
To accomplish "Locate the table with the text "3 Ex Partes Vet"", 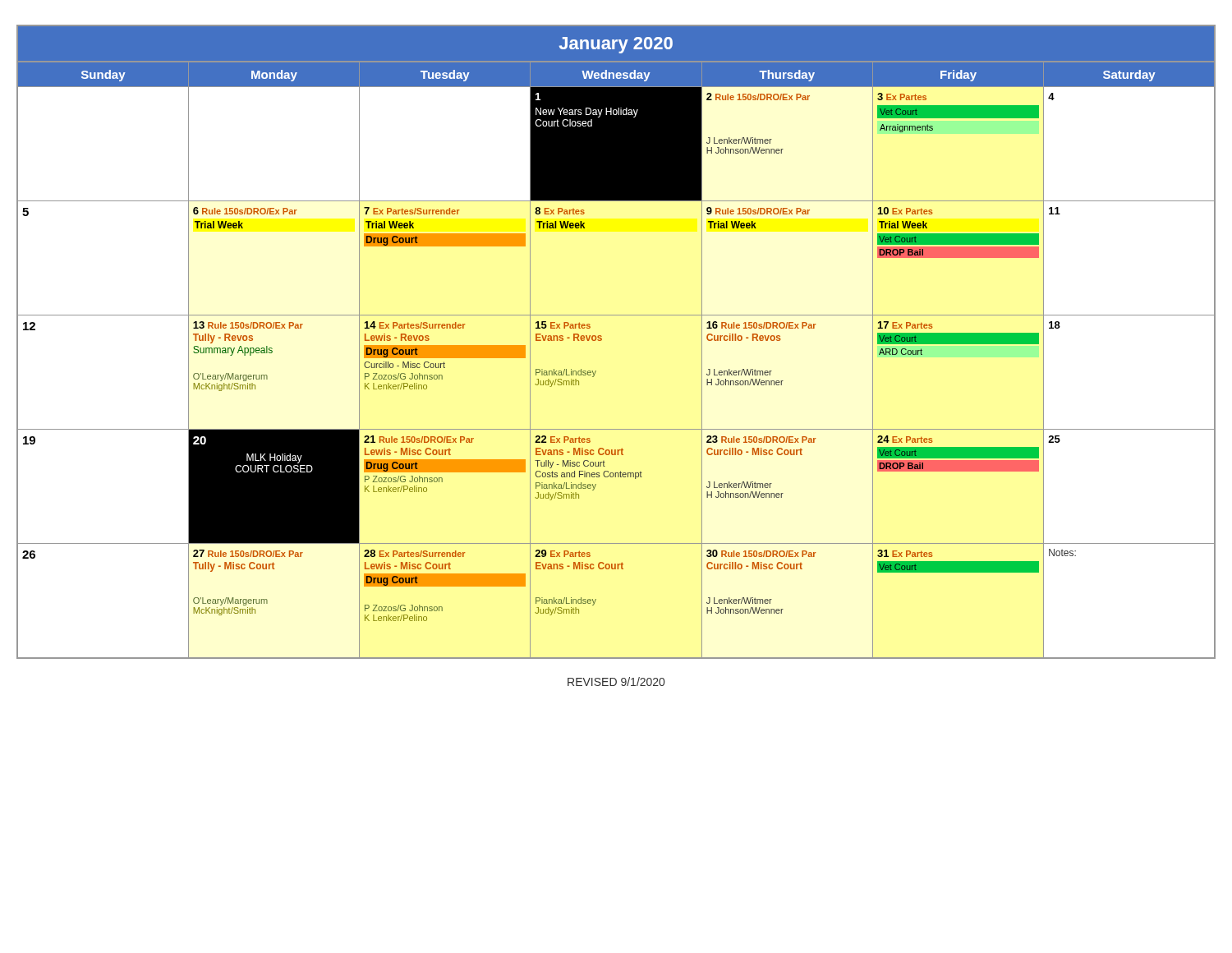I will pos(616,342).
